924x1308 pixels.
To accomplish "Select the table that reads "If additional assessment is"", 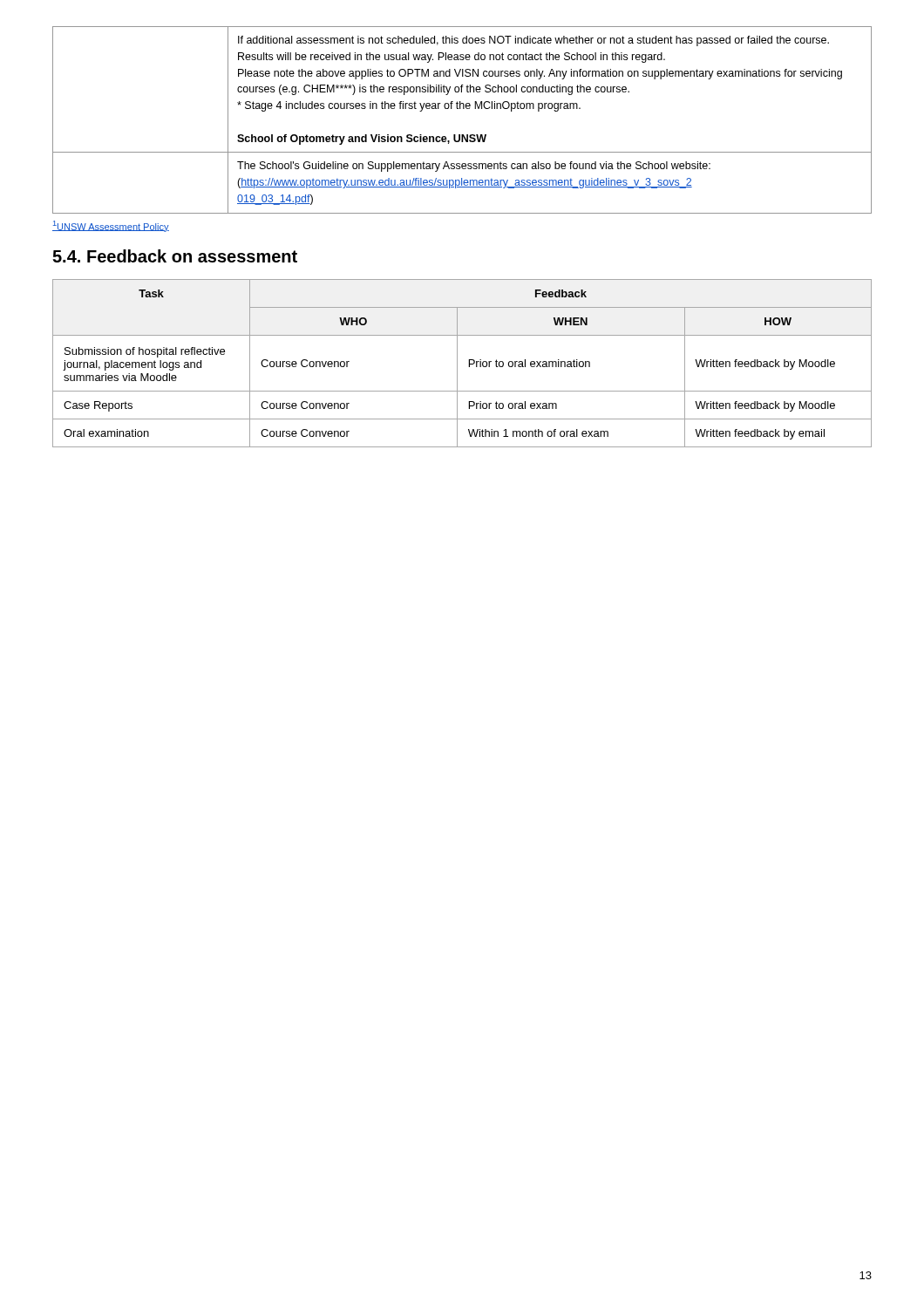I will point(462,120).
